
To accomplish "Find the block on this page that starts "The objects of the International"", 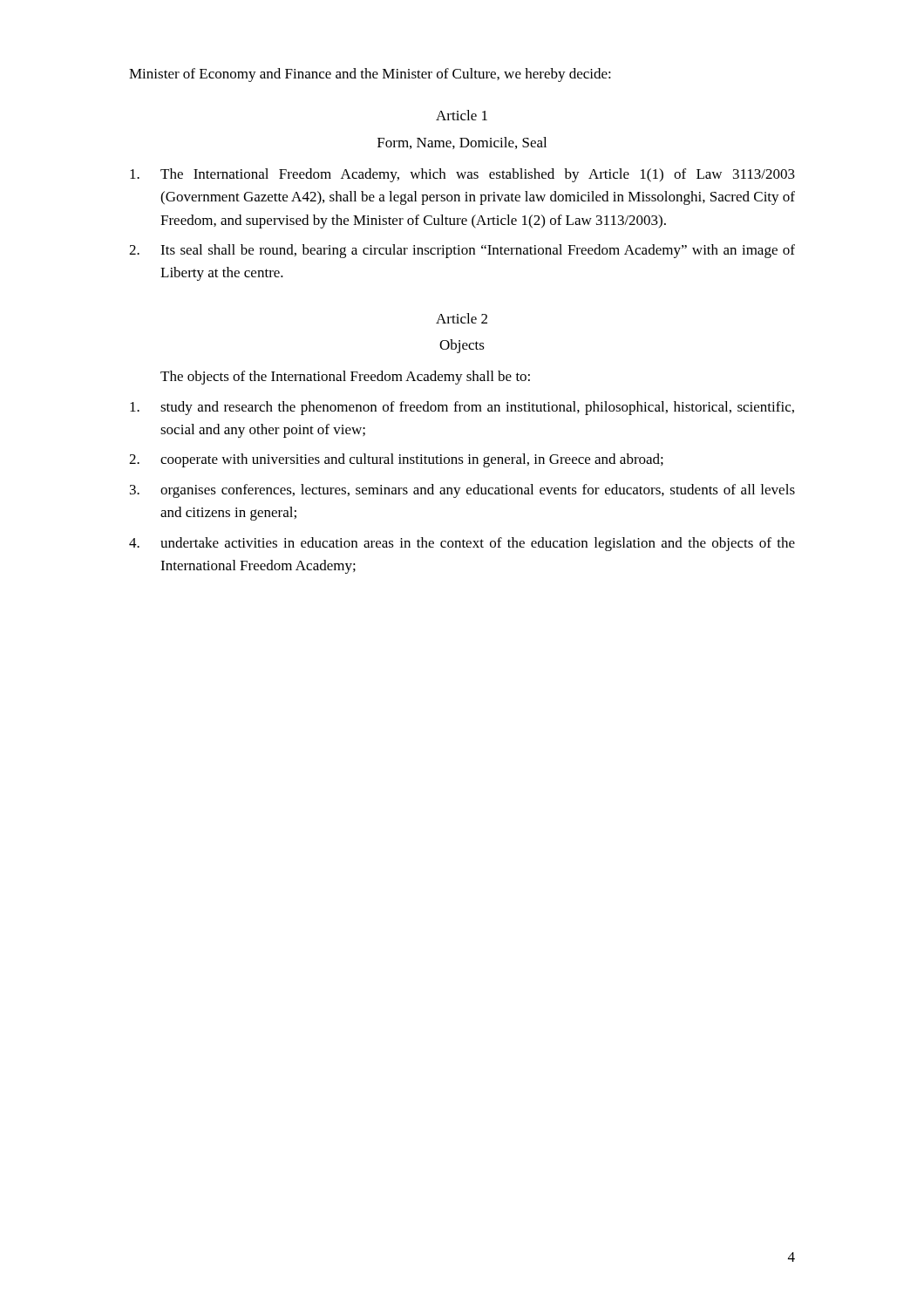I will click(x=478, y=377).
